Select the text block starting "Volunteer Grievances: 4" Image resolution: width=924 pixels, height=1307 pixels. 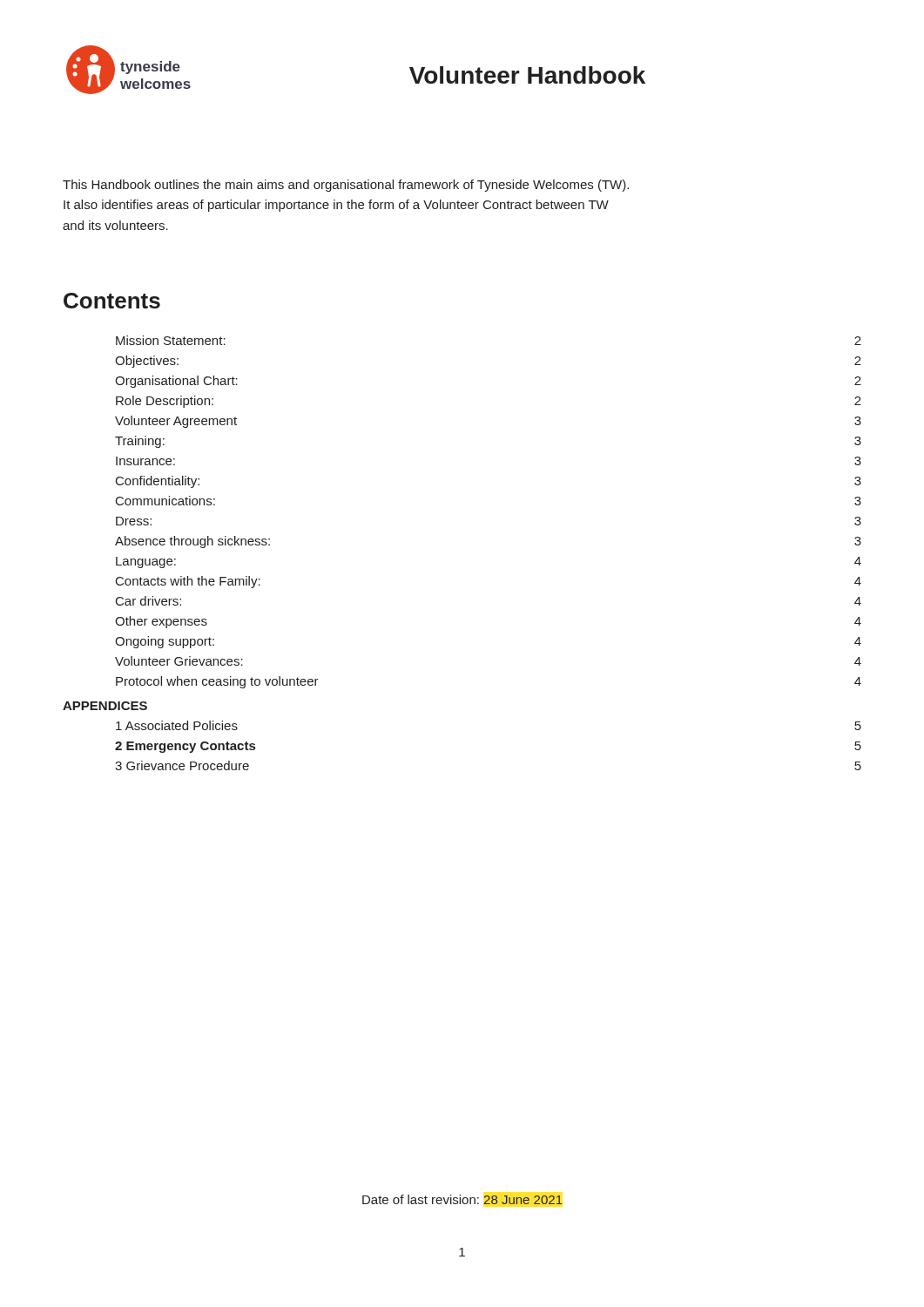click(x=179, y=662)
